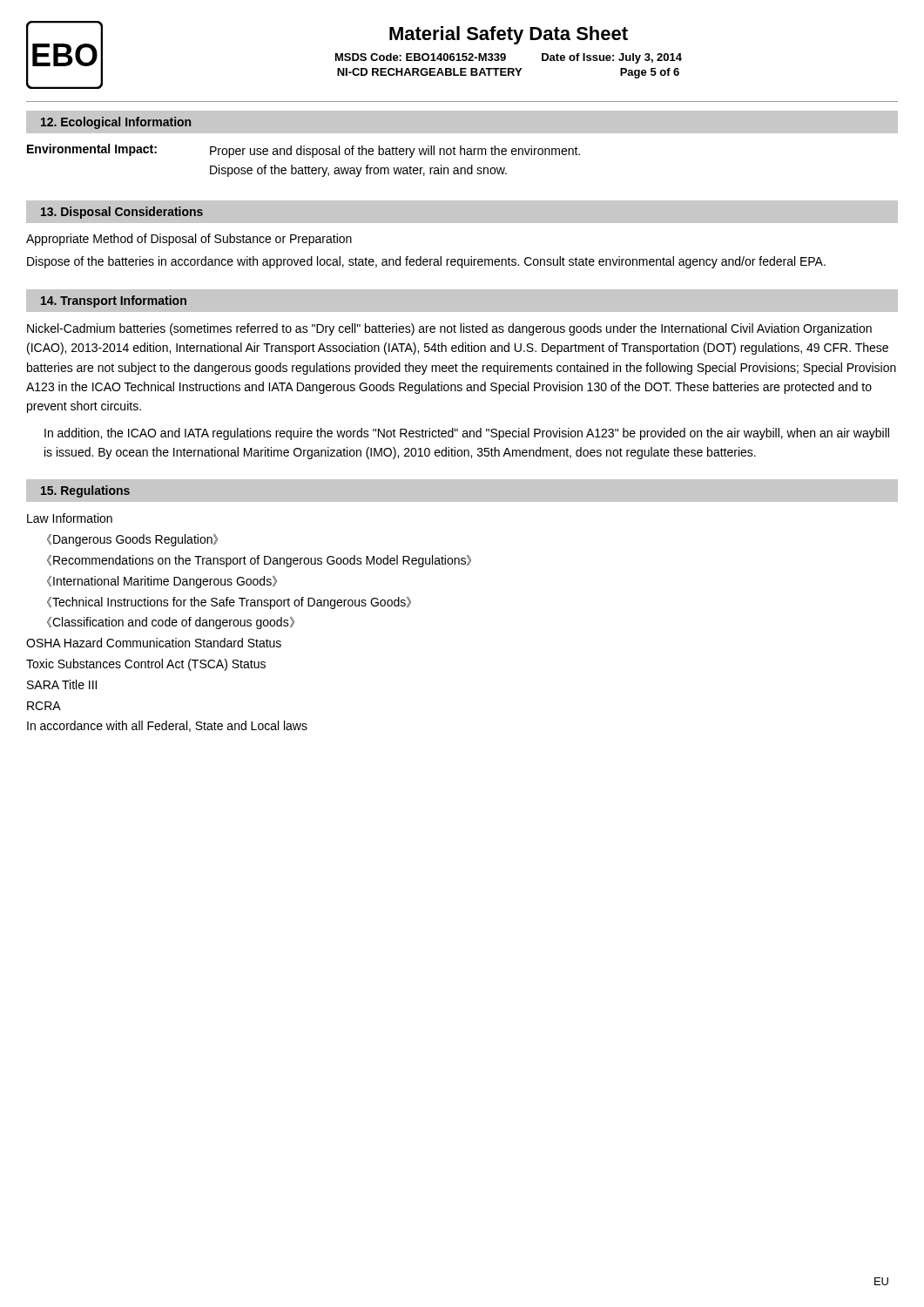The width and height of the screenshot is (924, 1307).
Task: Find the text block containing "In accordance with all Federal, State"
Action: tap(167, 726)
